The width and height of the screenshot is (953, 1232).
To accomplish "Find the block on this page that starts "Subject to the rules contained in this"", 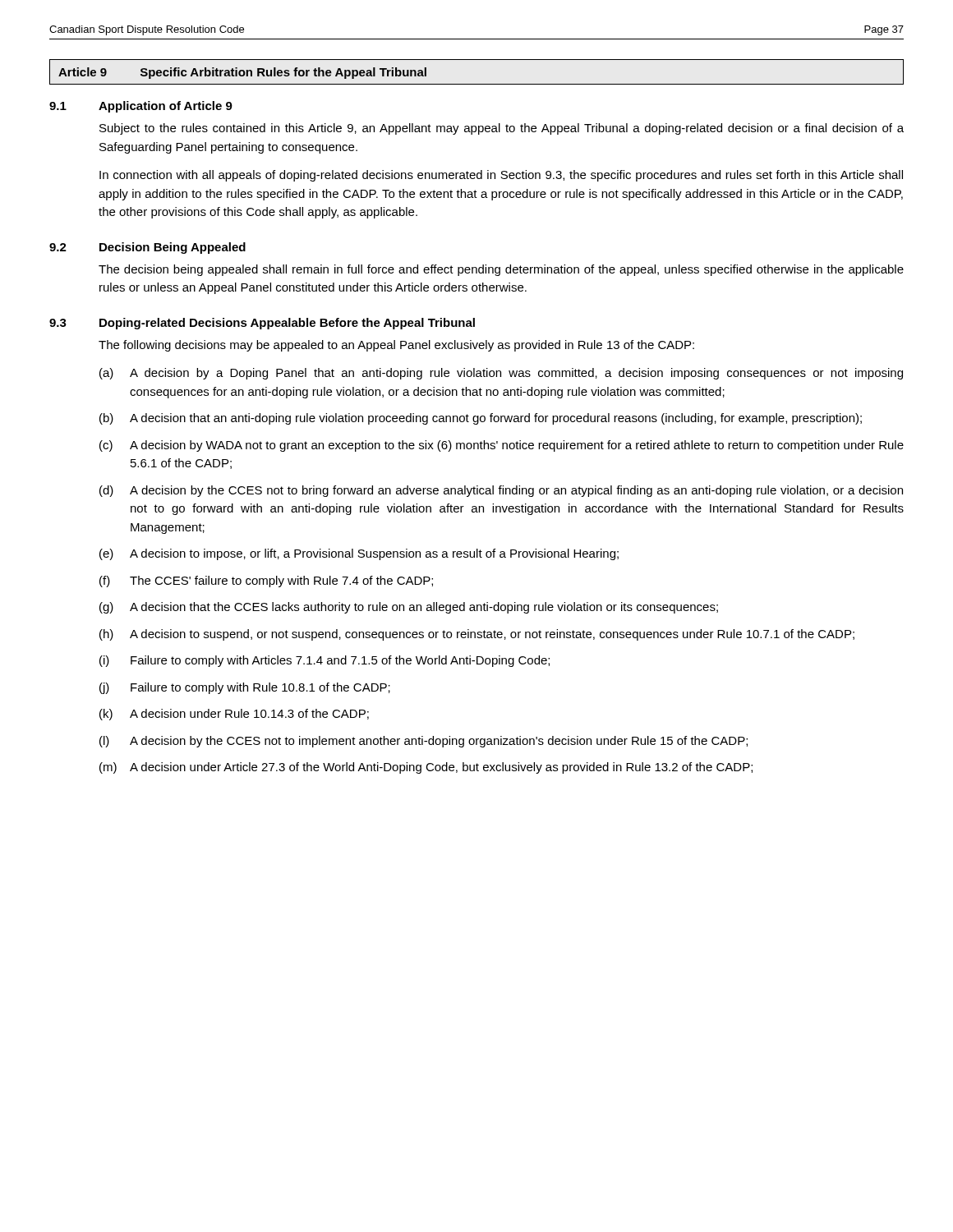I will [x=501, y=137].
